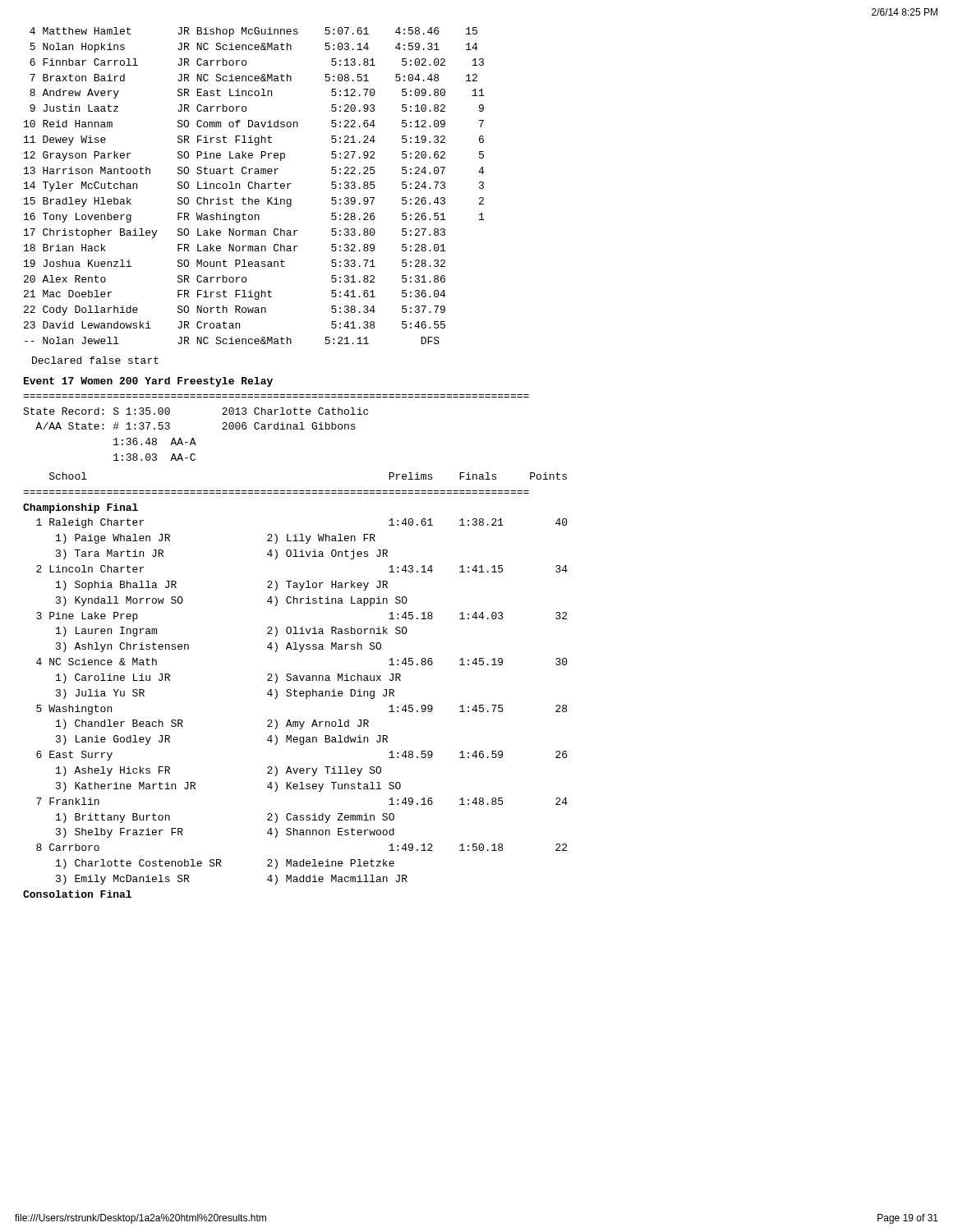Locate the table with the text "=============================================================================== State Record:"

pyautogui.click(x=476, y=428)
